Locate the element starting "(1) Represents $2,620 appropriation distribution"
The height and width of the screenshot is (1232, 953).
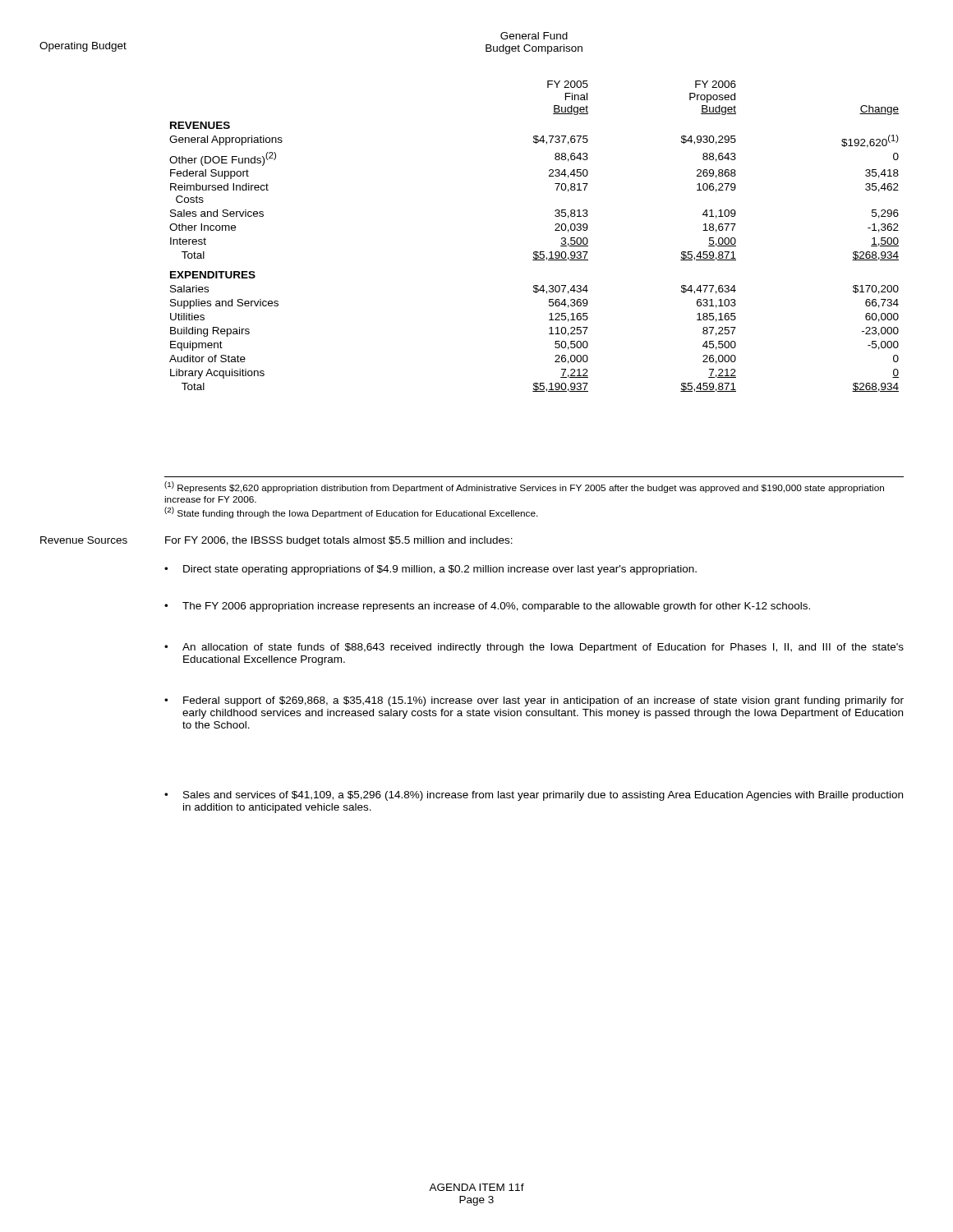coord(524,499)
